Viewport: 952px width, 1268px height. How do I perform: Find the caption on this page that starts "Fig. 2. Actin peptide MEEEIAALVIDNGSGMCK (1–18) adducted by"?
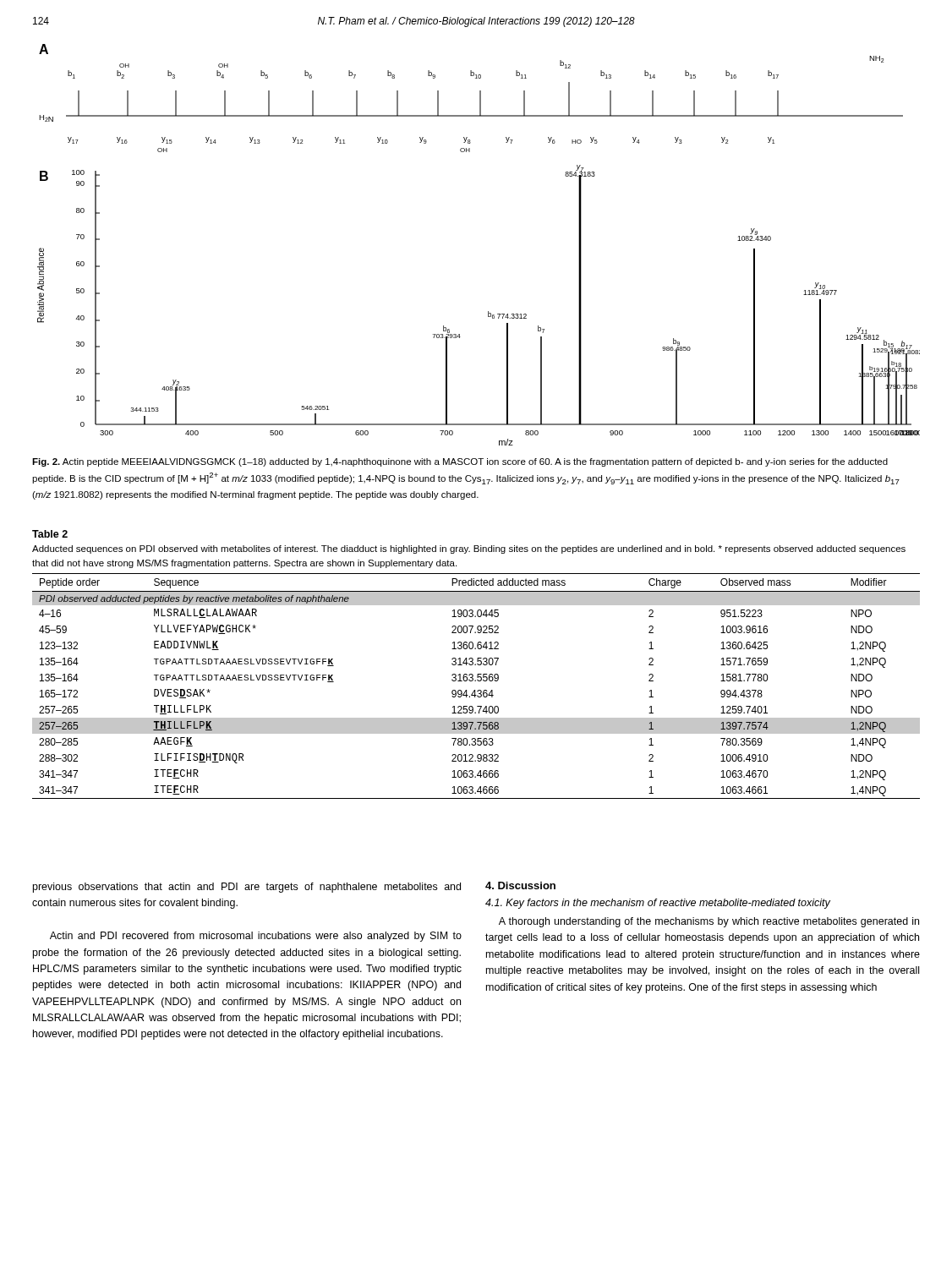point(466,478)
